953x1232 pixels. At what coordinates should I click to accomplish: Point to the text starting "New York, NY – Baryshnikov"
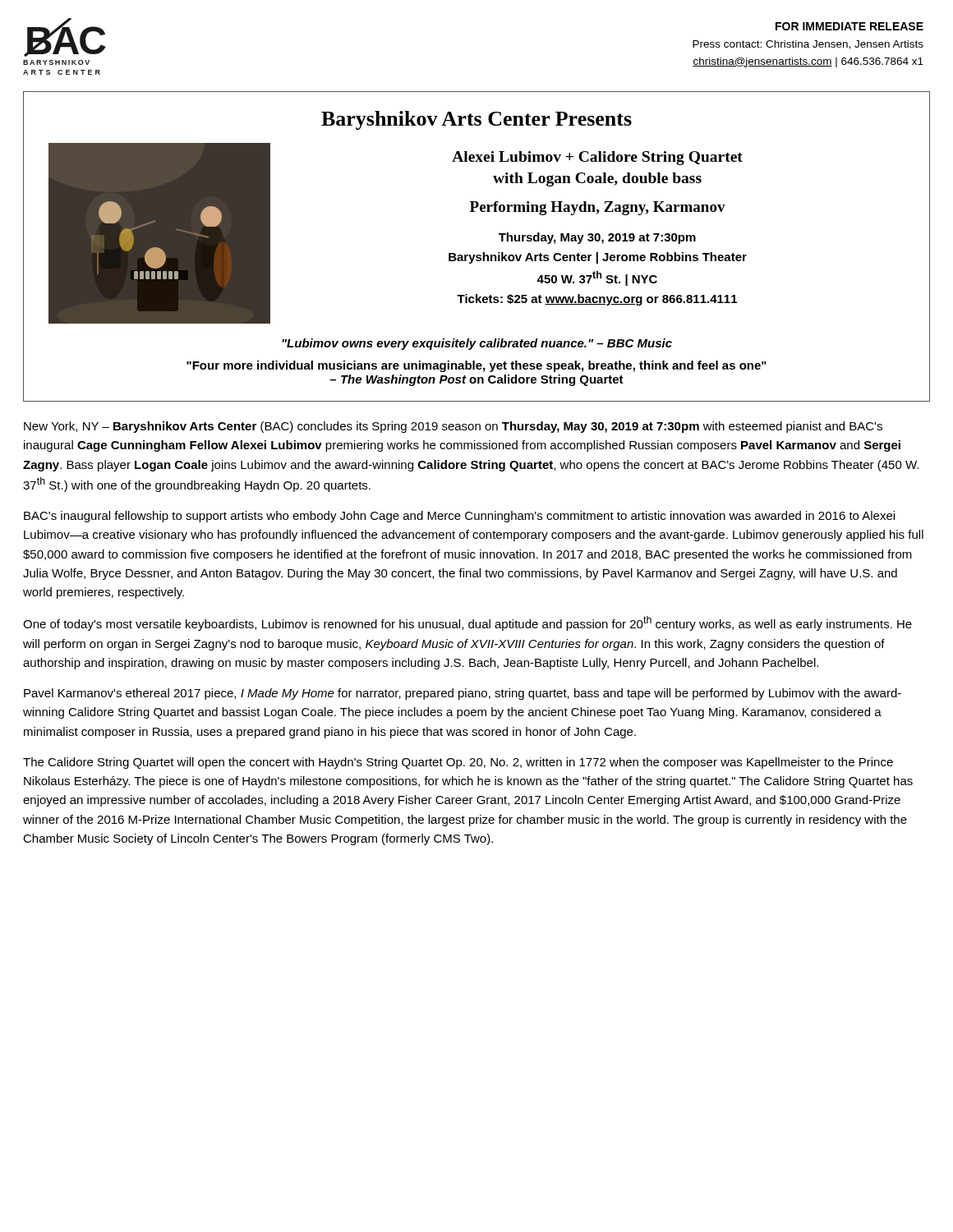(x=471, y=455)
